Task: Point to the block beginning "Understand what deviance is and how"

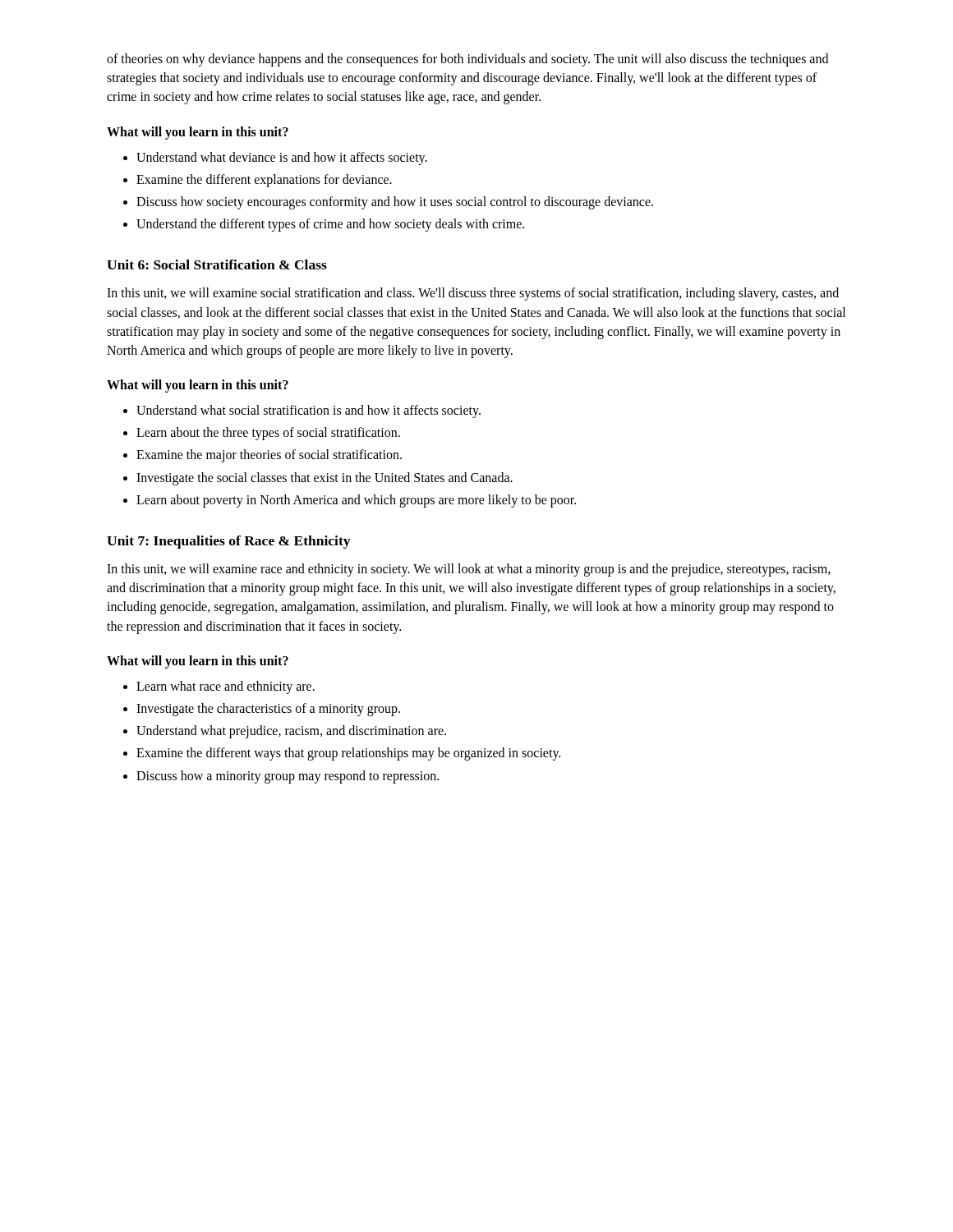Action: [282, 157]
